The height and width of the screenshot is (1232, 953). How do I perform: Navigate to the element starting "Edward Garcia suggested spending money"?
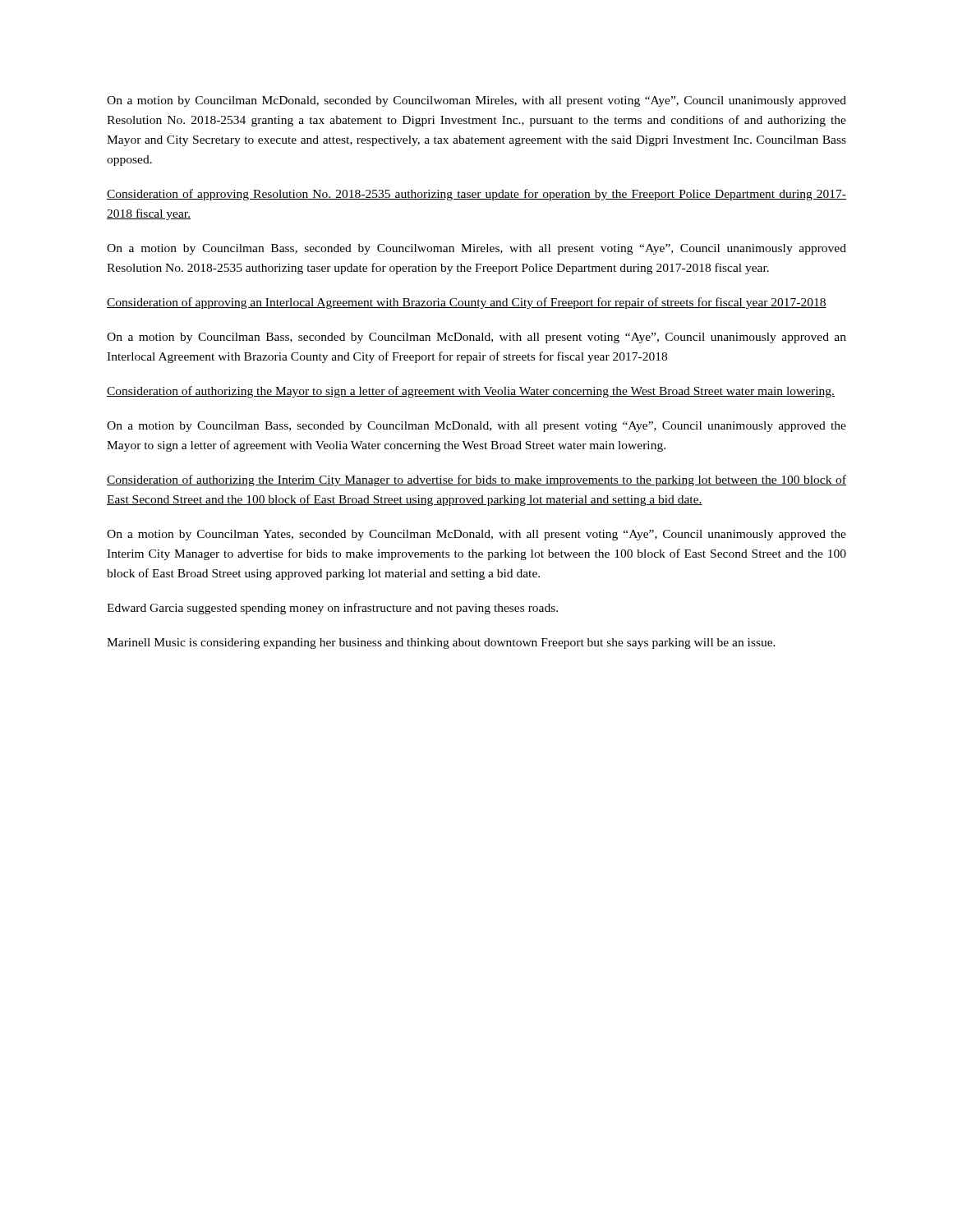pos(333,608)
